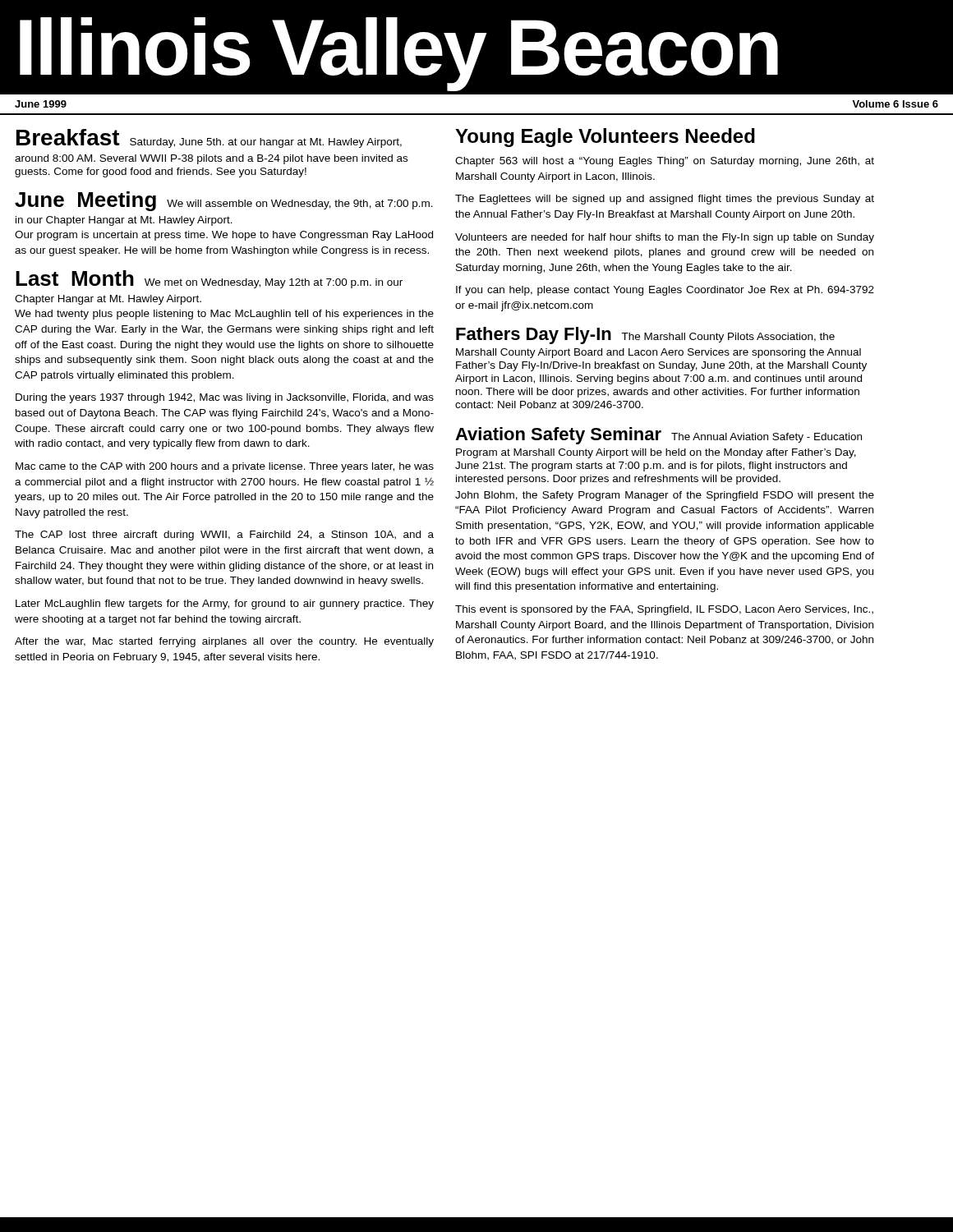
Task: Point to the text block starting "Volunteers are needed for half hour shifts to"
Action: pos(665,252)
